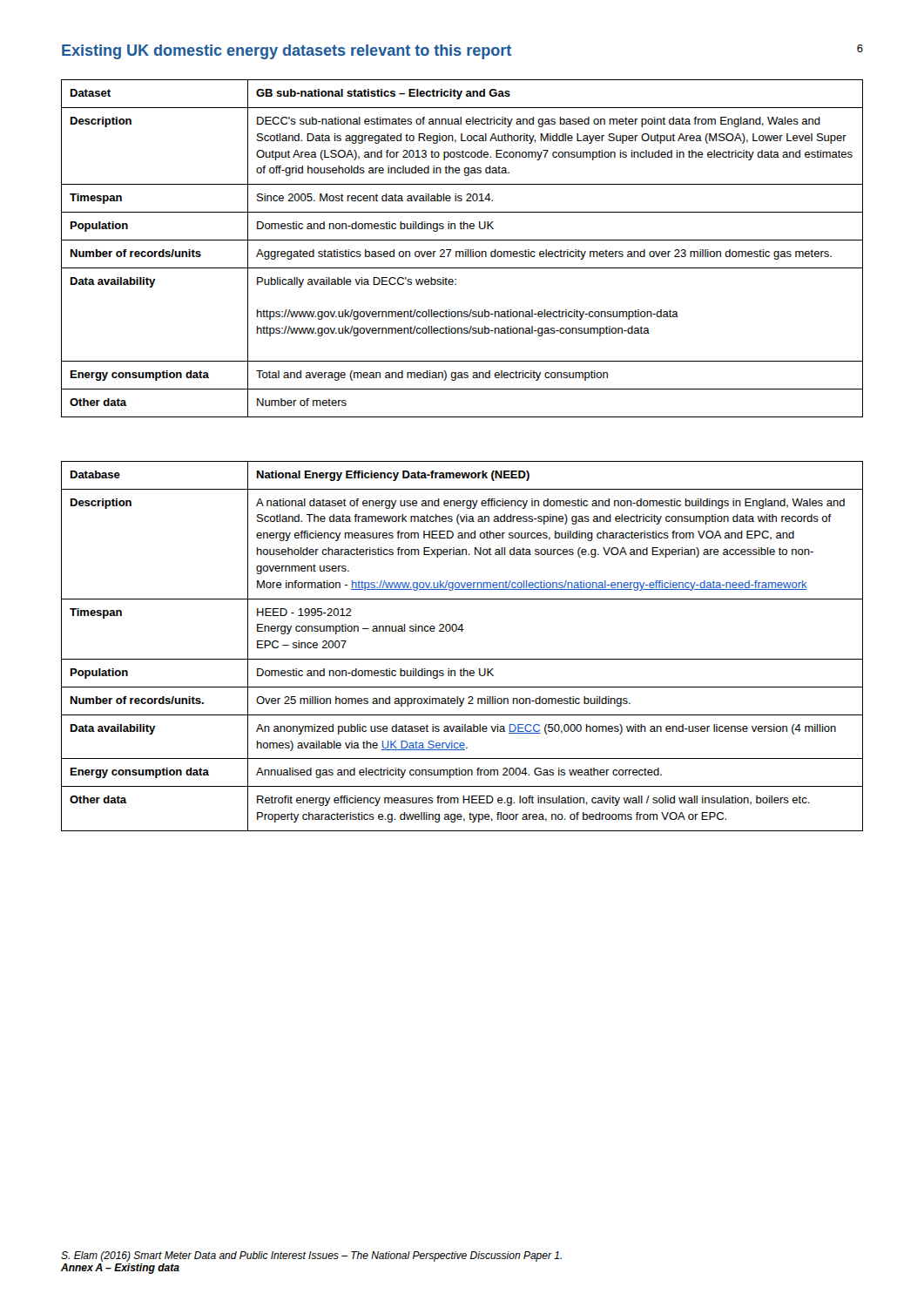Click on the text block starting "Existing UK domestic energy datasets relevant"
This screenshot has width=924, height=1307.
coord(286,51)
